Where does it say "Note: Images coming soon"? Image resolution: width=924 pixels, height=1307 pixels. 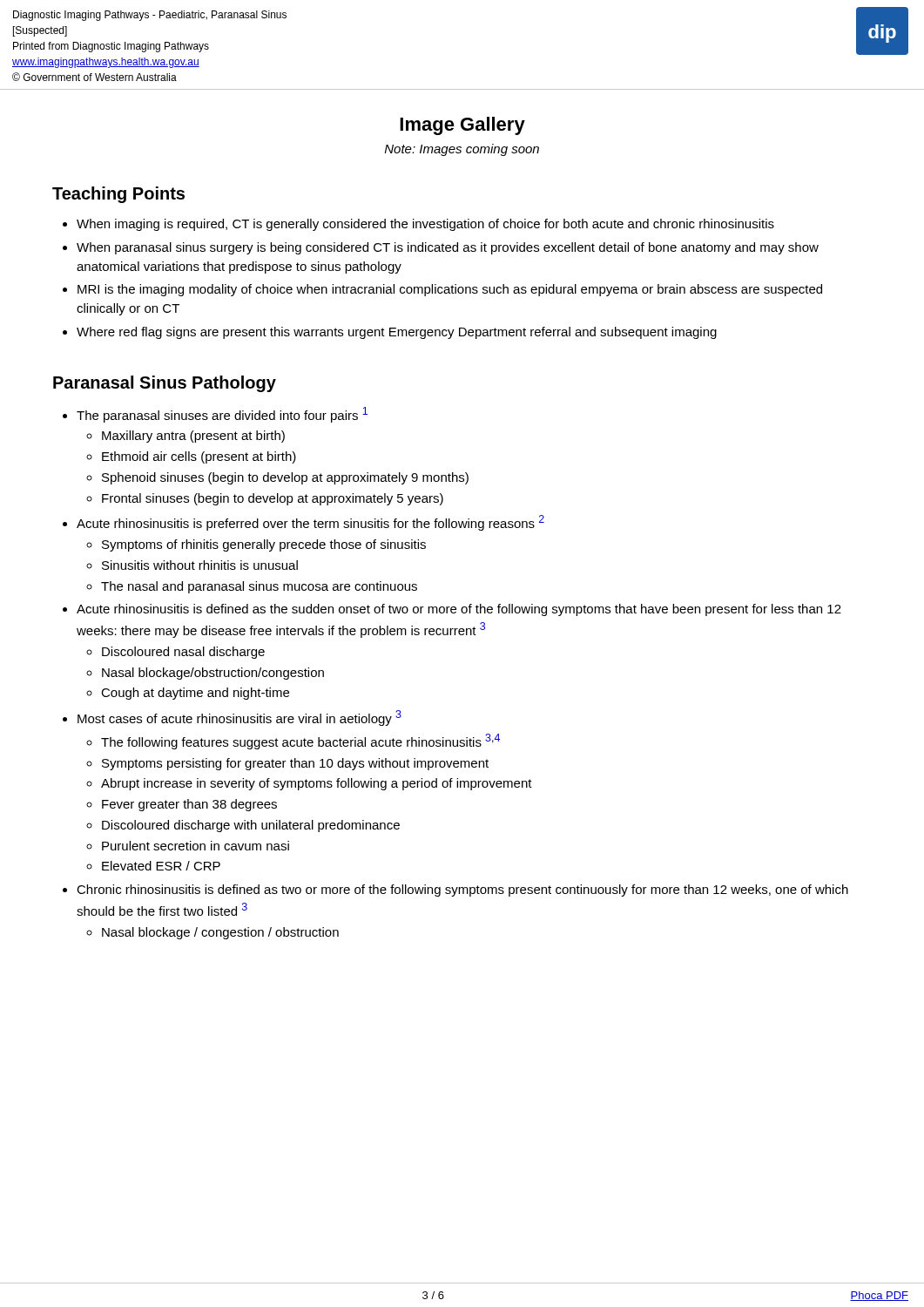pyautogui.click(x=462, y=149)
